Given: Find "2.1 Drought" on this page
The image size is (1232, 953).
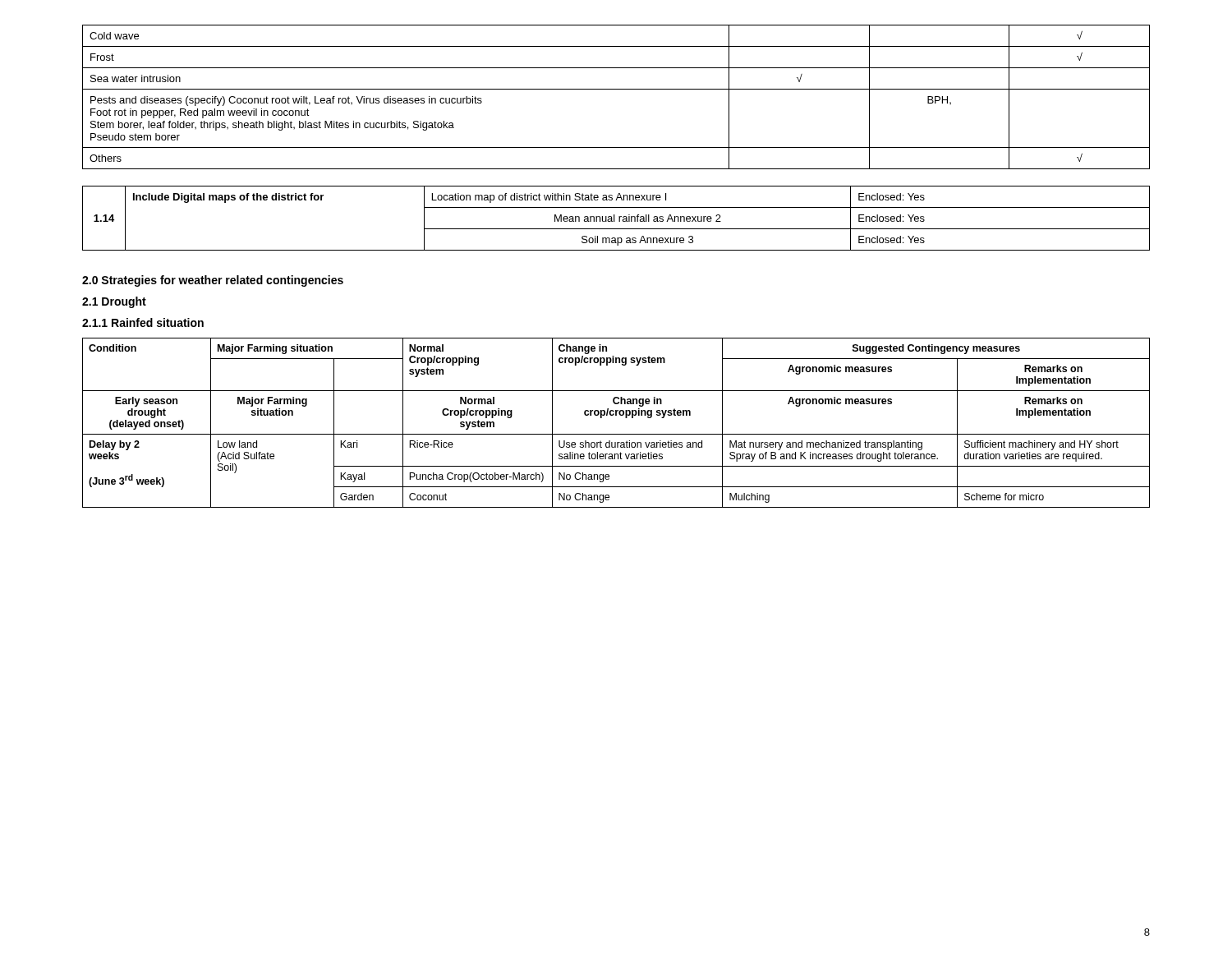Looking at the screenshot, I should tap(114, 302).
